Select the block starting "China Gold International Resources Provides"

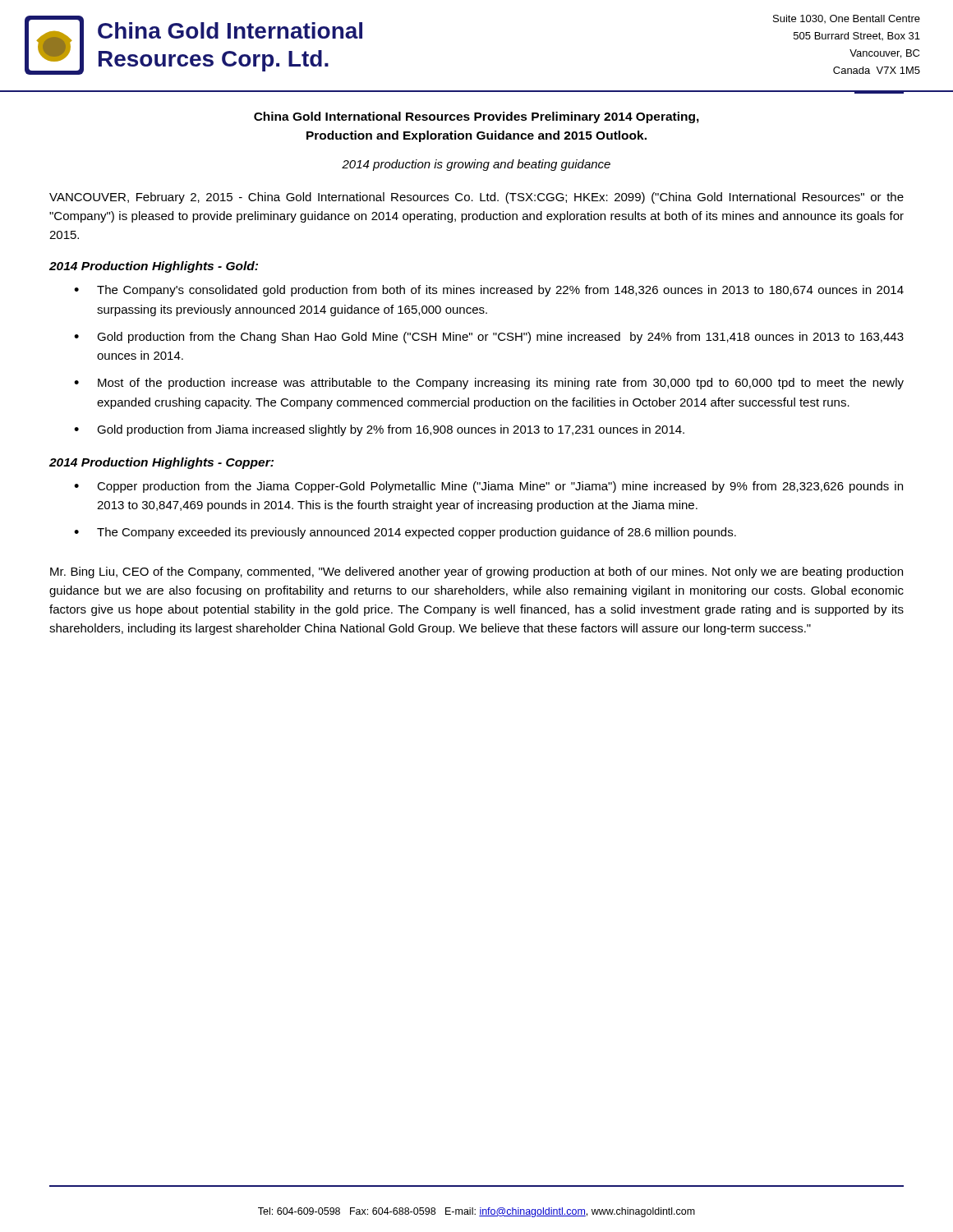tap(476, 126)
